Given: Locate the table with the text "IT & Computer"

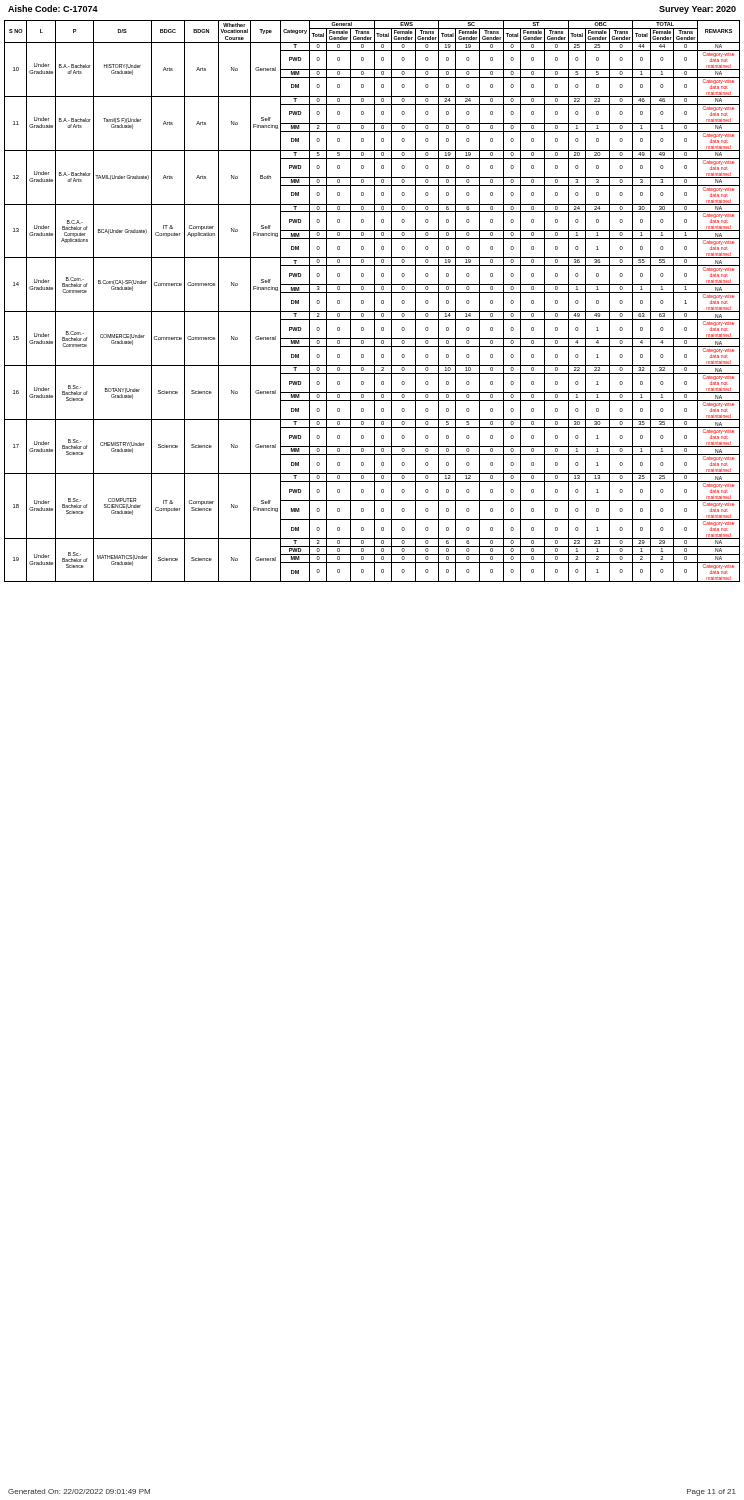Looking at the screenshot, I should click(x=372, y=749).
